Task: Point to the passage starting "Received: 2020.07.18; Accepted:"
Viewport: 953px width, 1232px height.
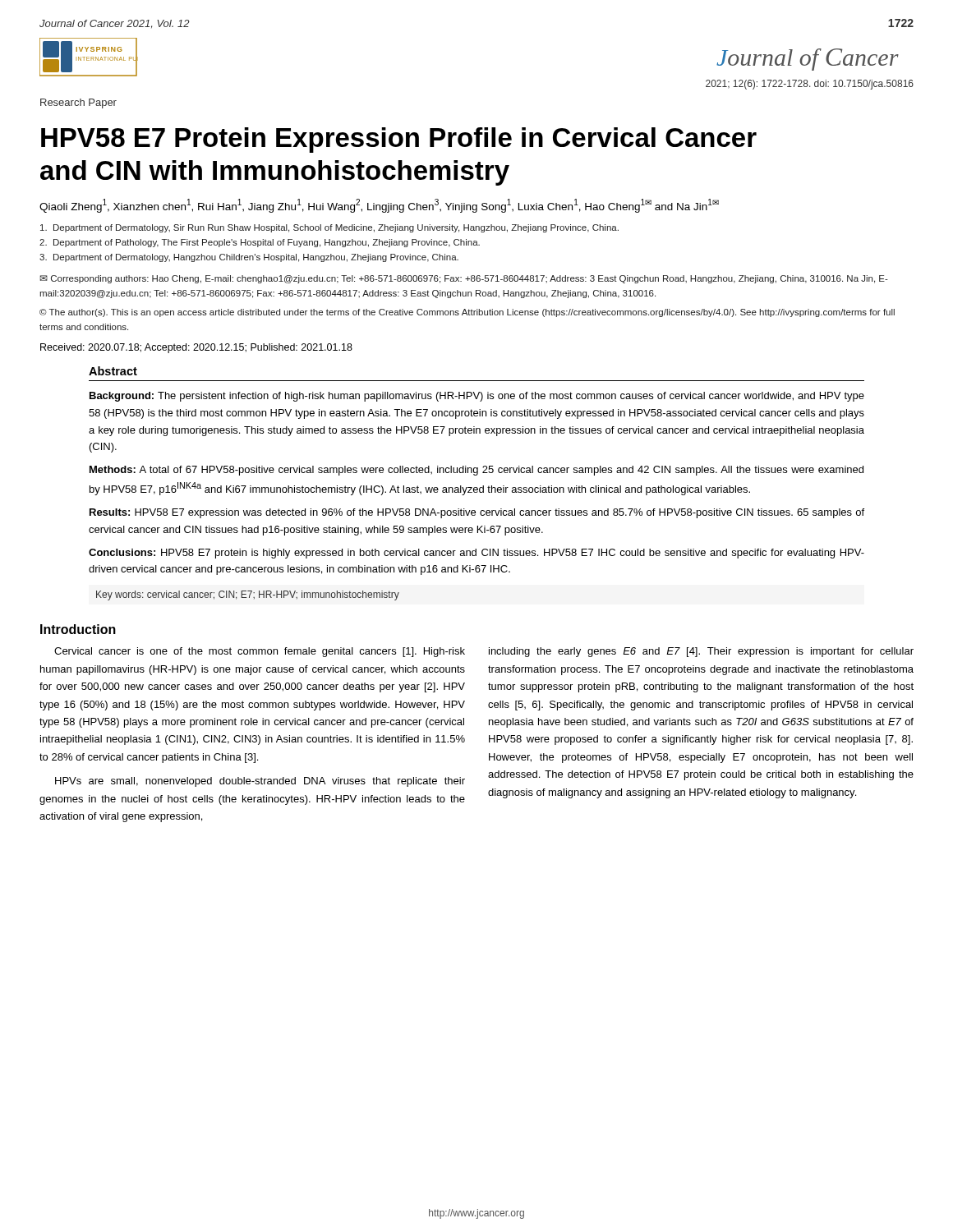Action: click(196, 347)
